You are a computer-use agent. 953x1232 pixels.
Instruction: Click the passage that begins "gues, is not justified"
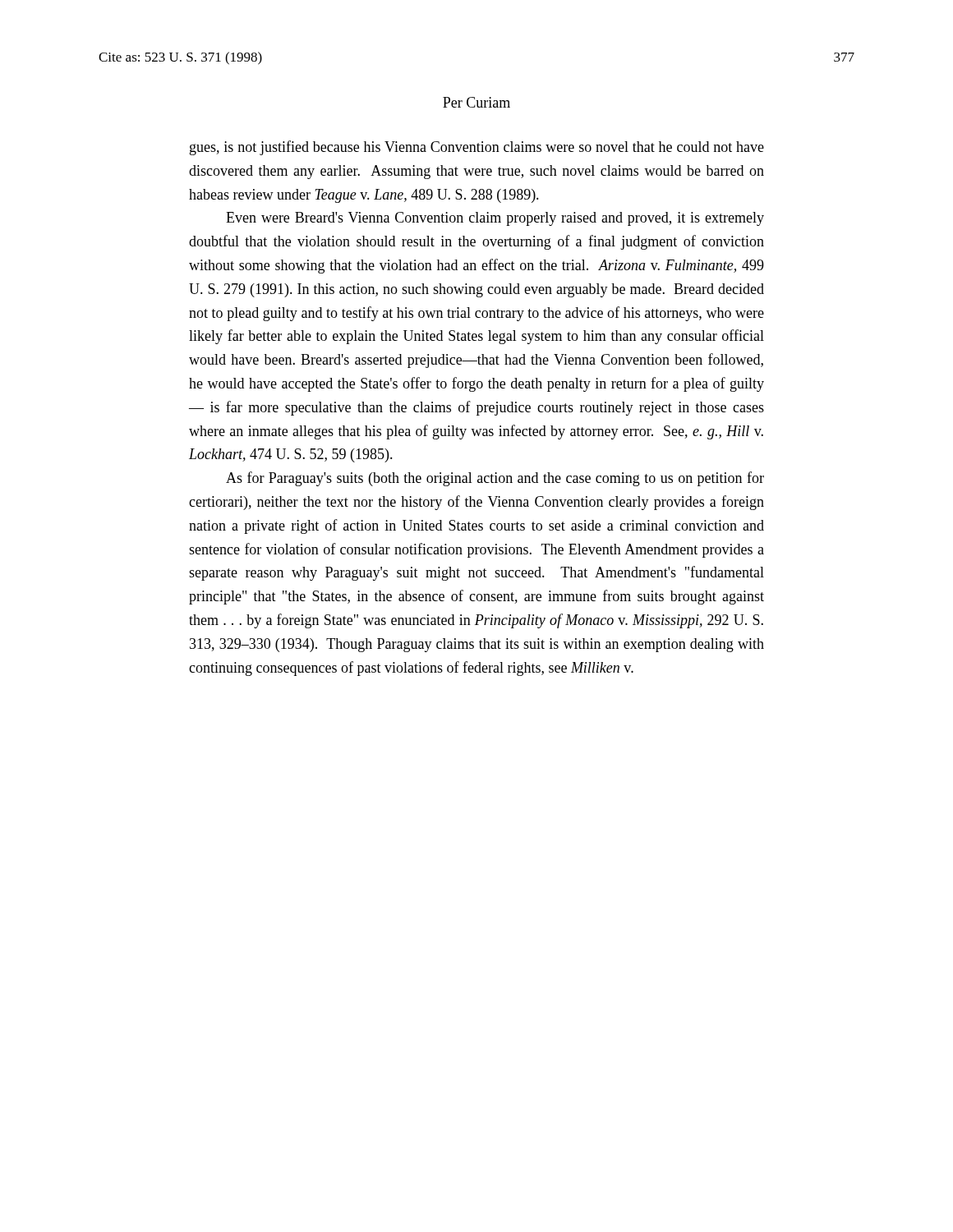tap(476, 171)
